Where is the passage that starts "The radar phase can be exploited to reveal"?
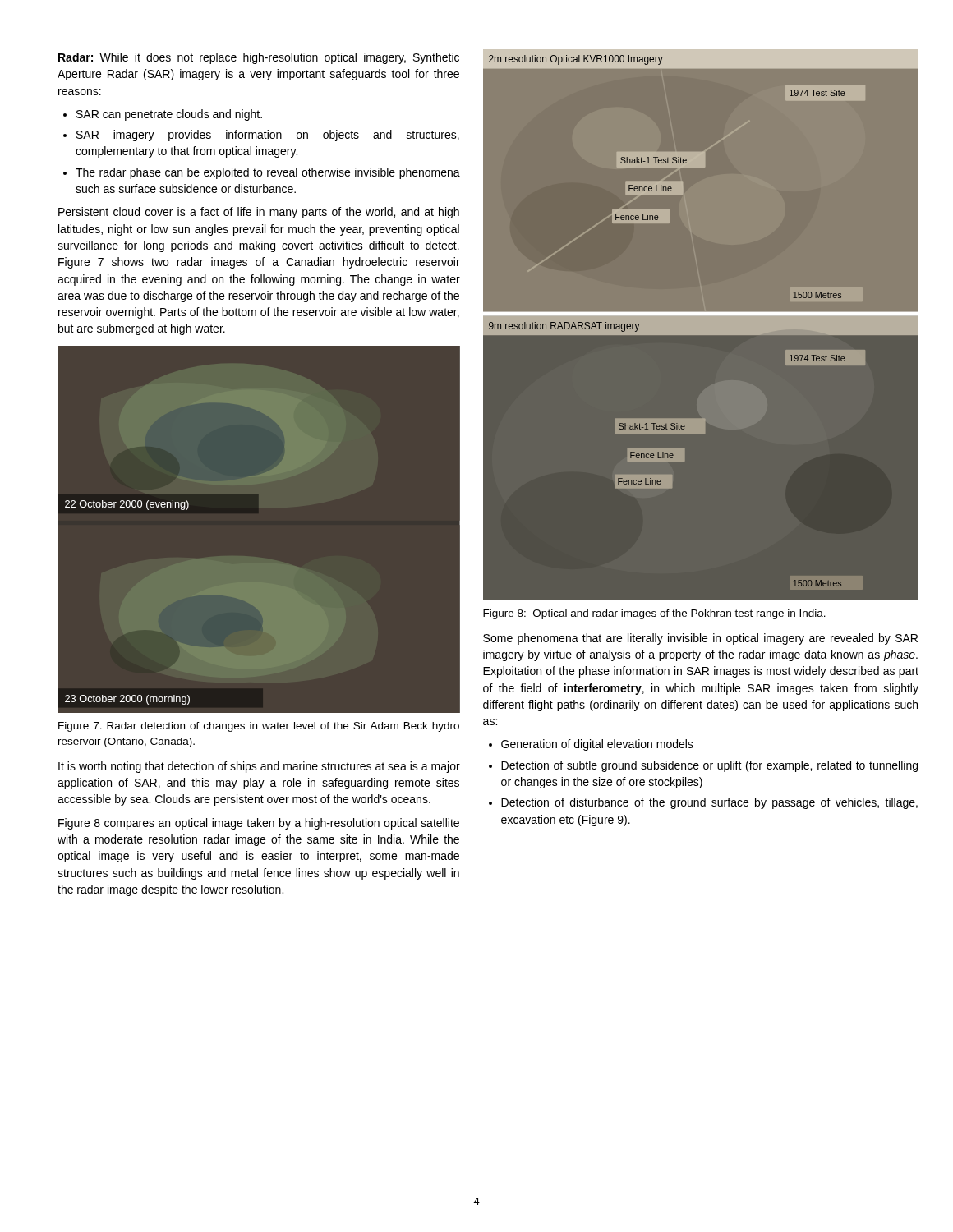Image resolution: width=953 pixels, height=1232 pixels. coord(259,181)
